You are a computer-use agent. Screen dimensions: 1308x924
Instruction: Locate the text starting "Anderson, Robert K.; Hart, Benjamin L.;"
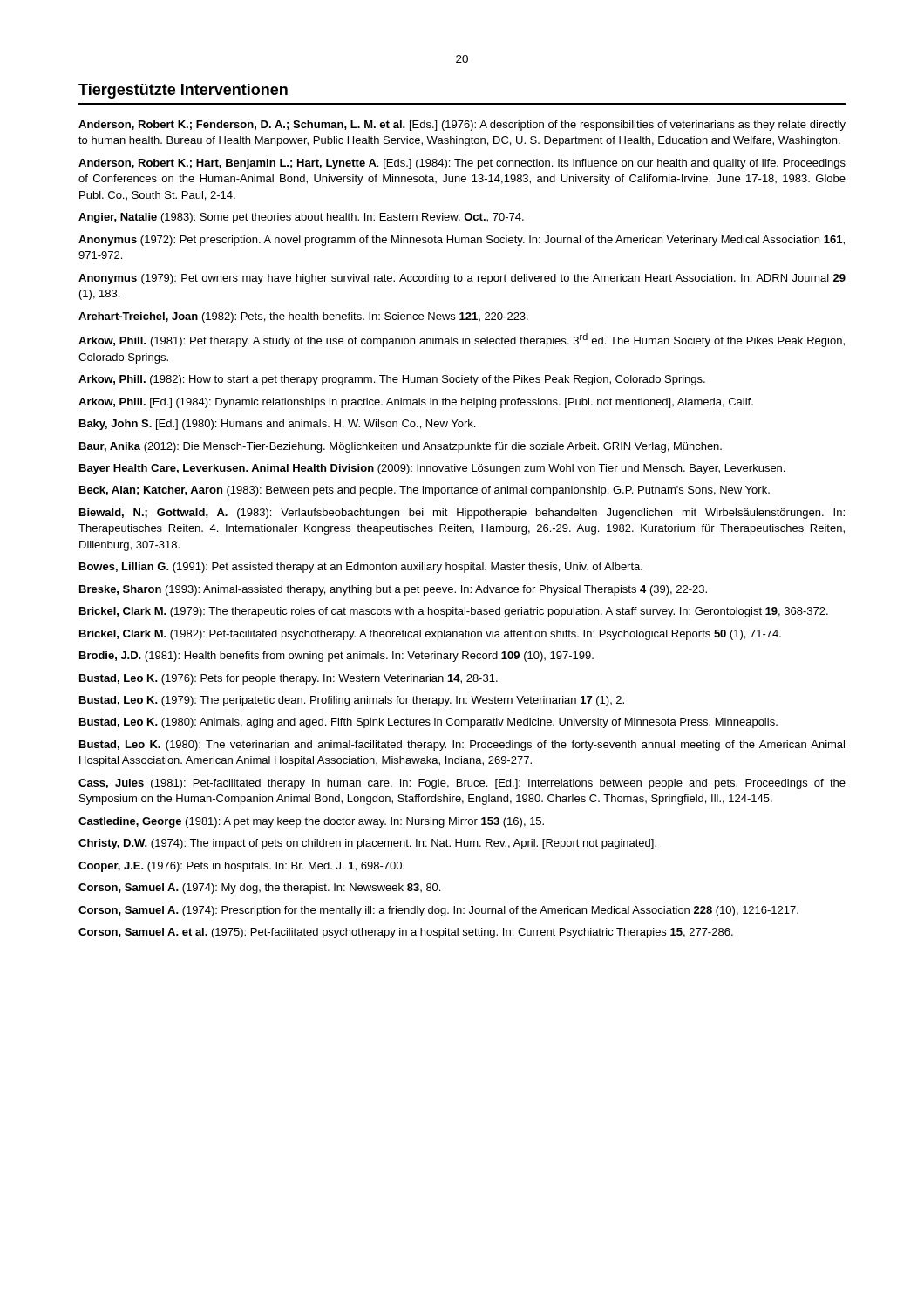pos(462,179)
